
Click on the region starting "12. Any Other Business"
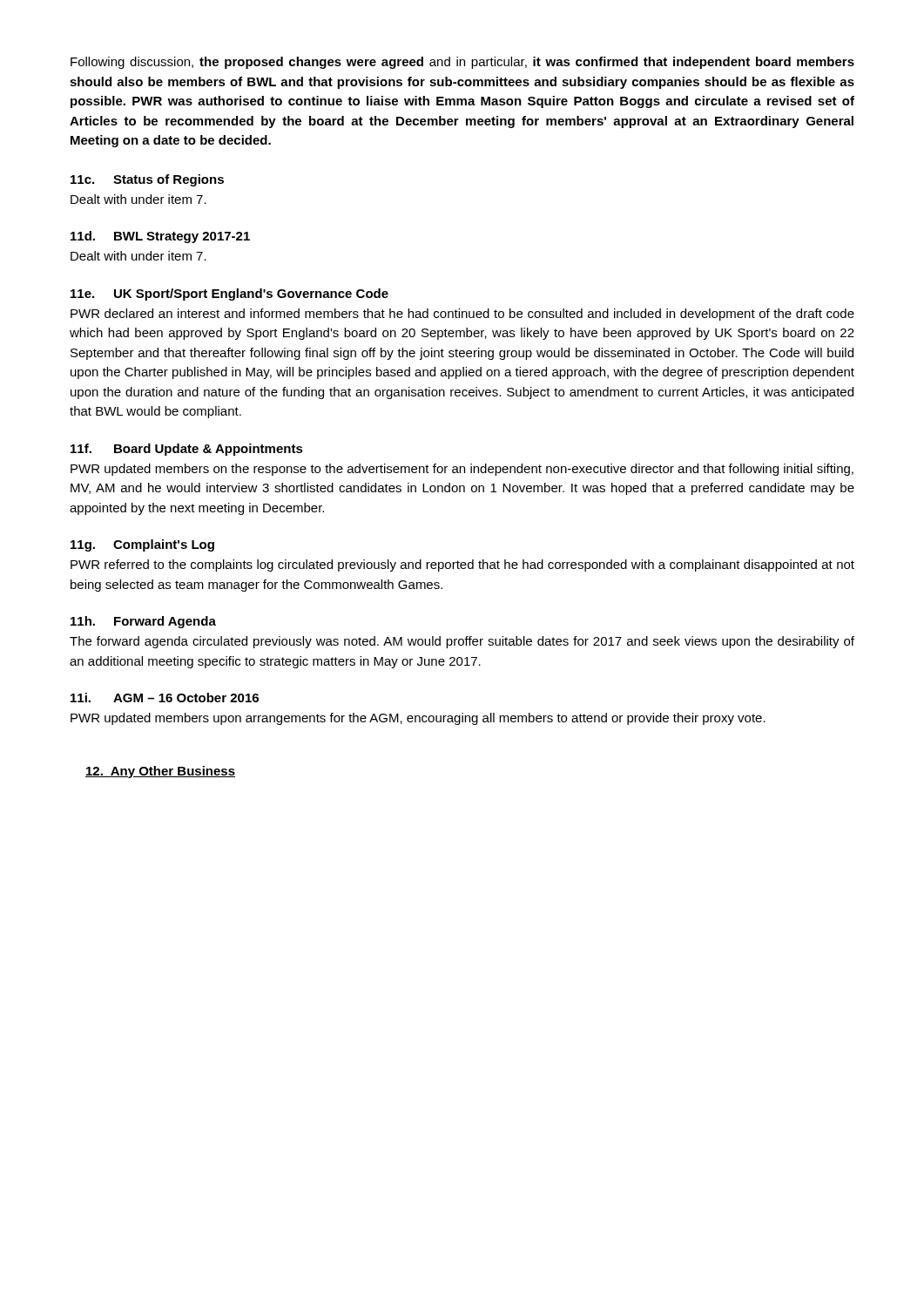[x=160, y=770]
